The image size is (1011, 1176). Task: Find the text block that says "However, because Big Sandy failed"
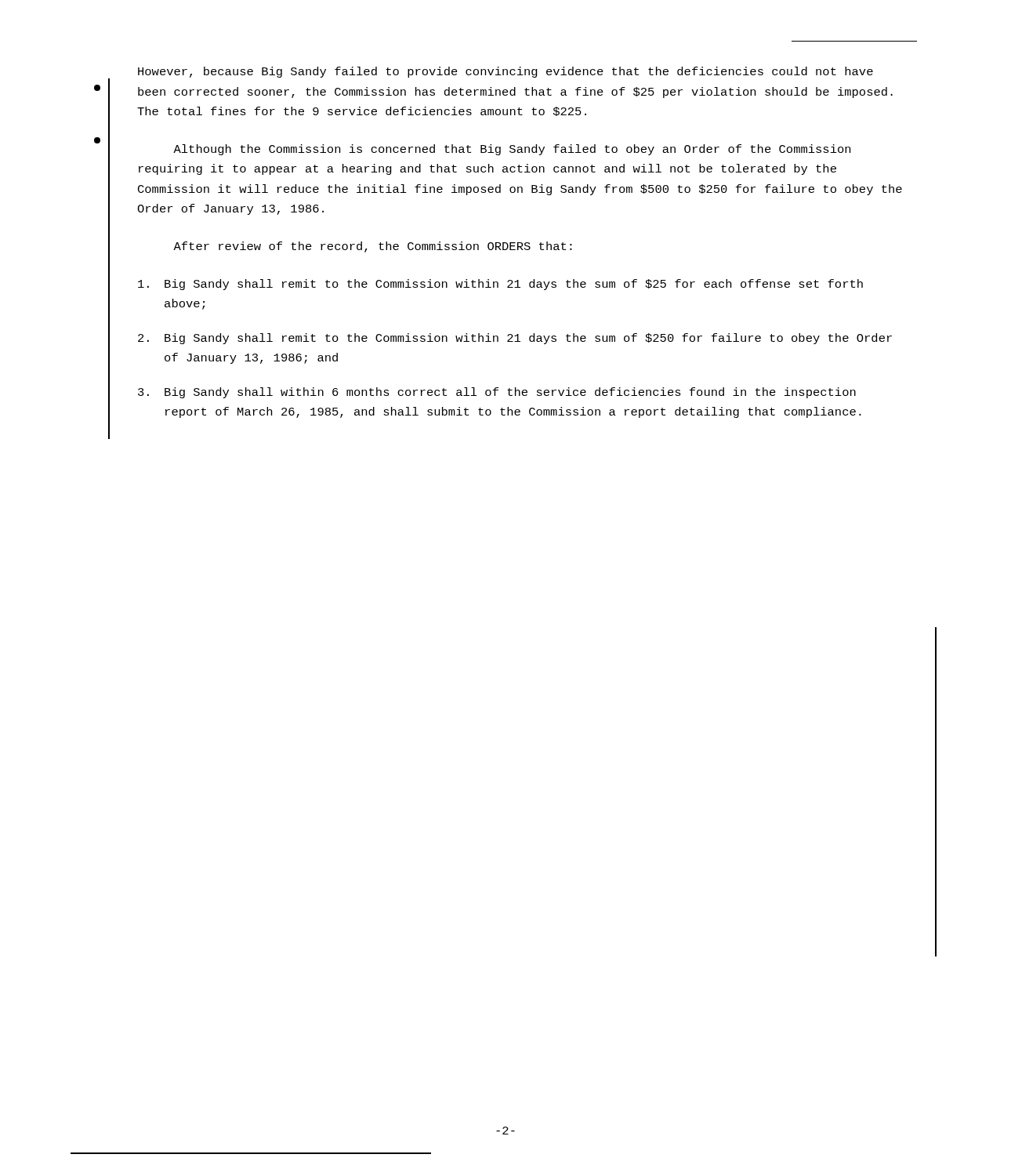pos(516,92)
